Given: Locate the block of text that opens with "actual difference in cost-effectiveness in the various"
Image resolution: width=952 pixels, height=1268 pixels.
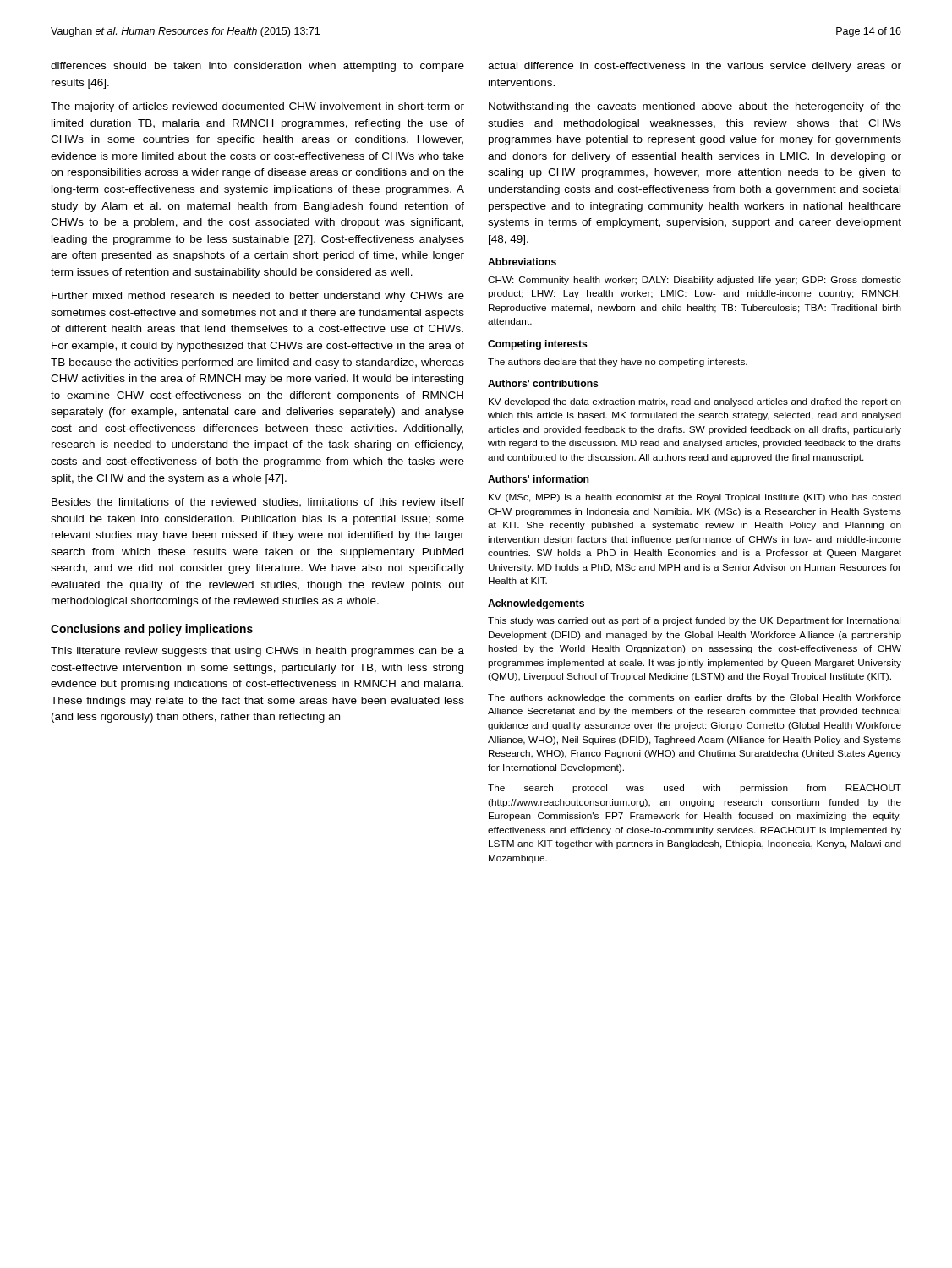Looking at the screenshot, I should [x=695, y=152].
